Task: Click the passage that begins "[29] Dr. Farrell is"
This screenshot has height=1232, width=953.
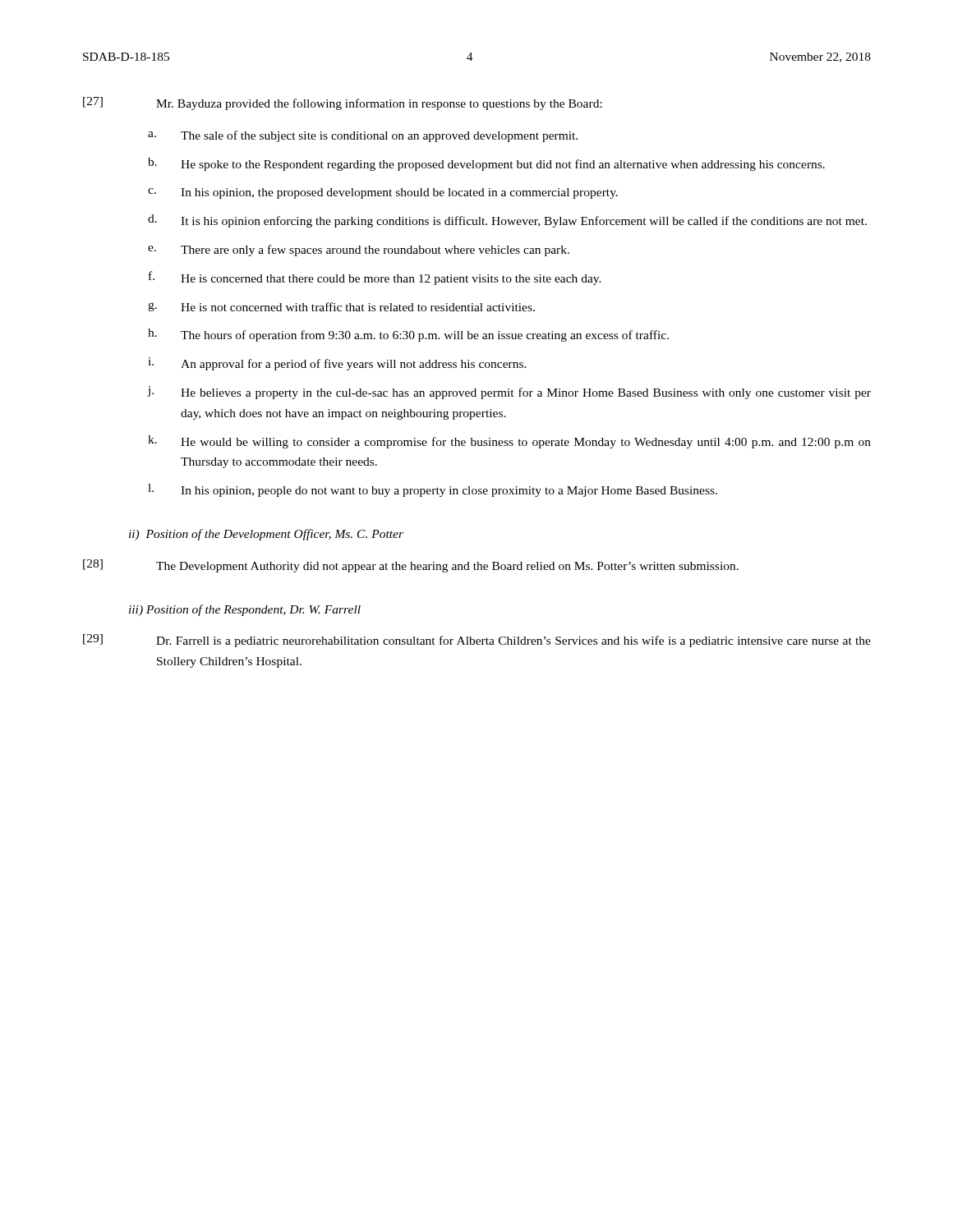Action: [476, 651]
